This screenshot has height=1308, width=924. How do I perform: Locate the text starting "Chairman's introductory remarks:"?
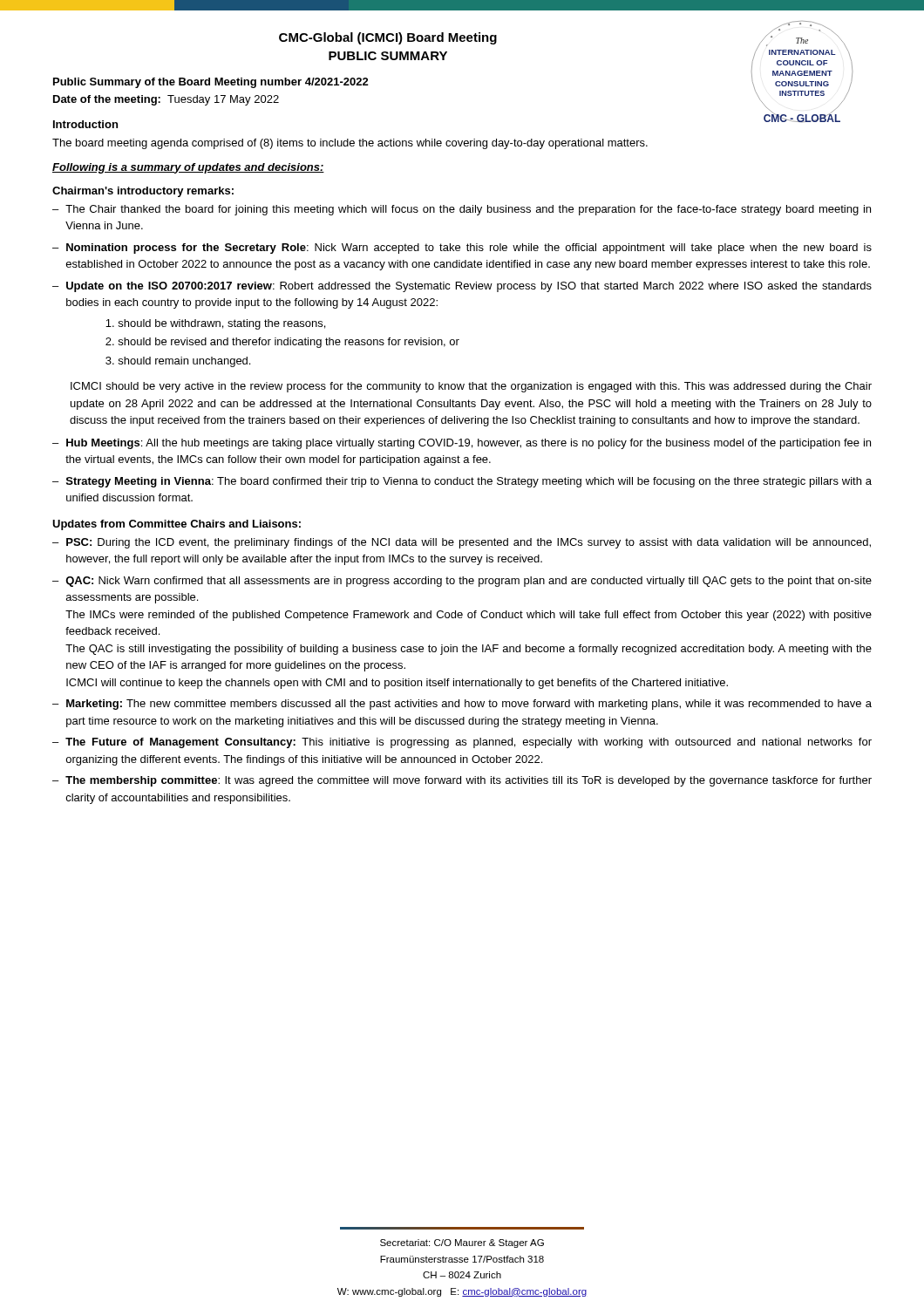point(143,190)
